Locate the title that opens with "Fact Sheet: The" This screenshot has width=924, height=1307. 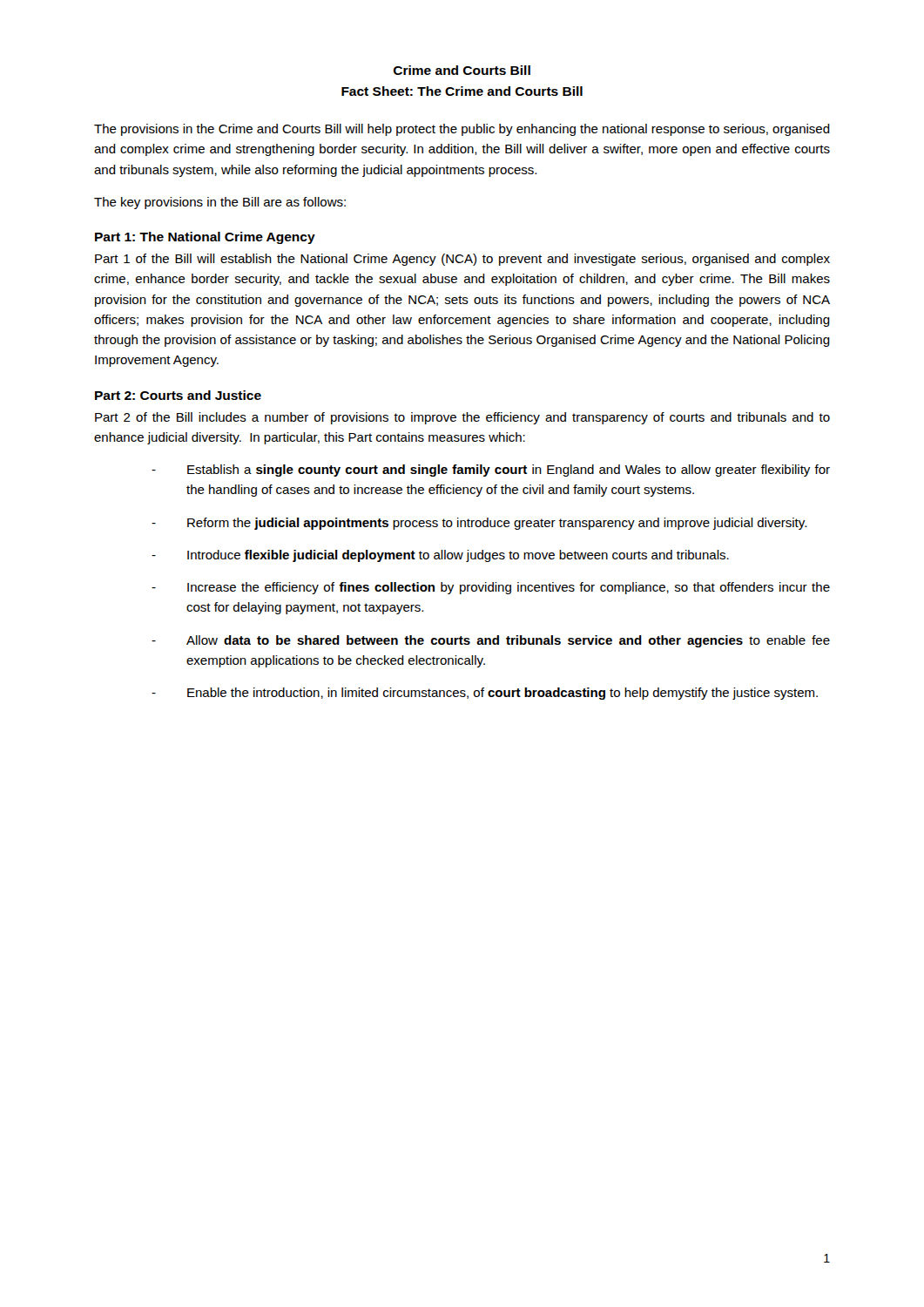click(462, 91)
